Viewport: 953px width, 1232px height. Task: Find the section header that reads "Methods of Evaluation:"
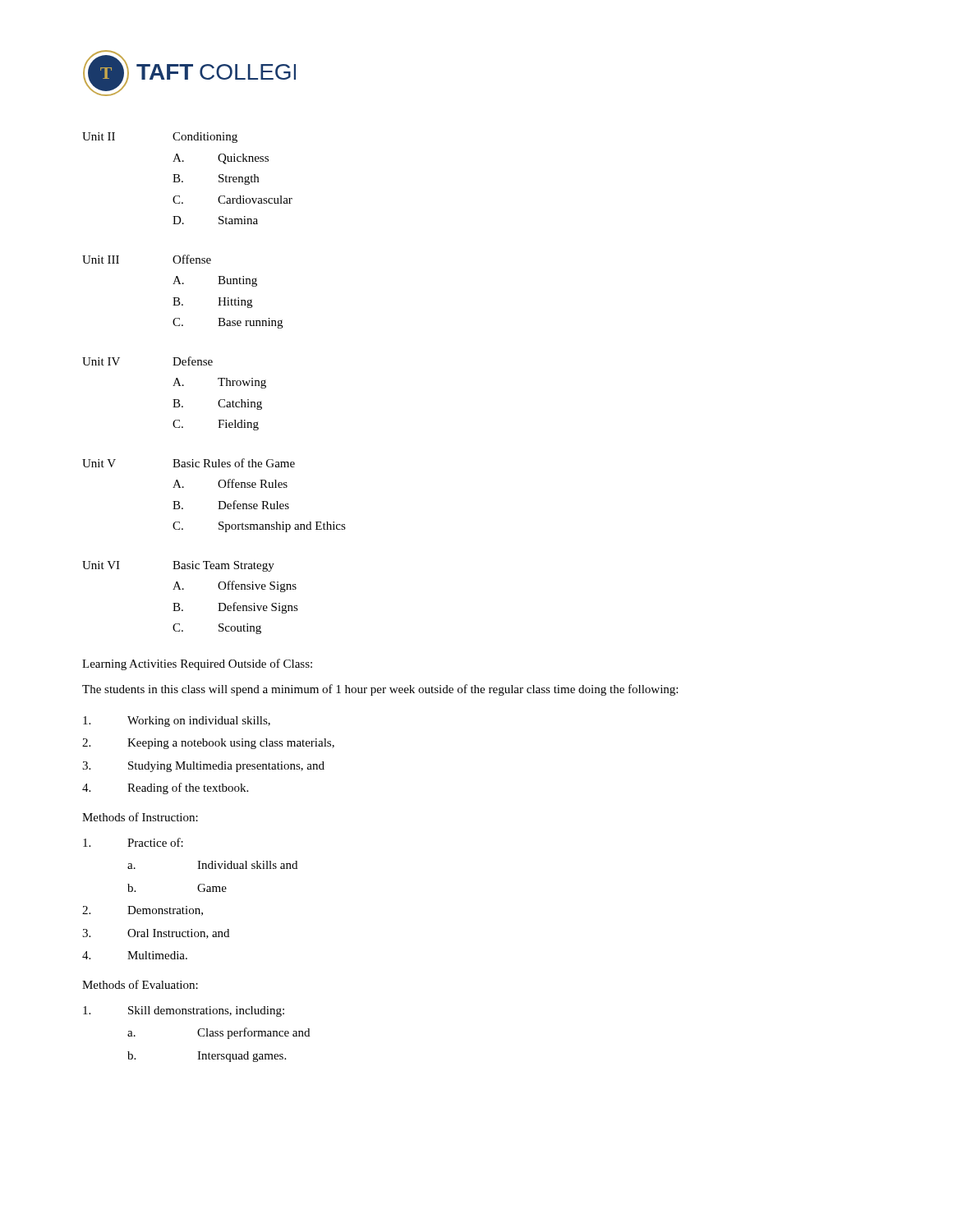tap(140, 984)
